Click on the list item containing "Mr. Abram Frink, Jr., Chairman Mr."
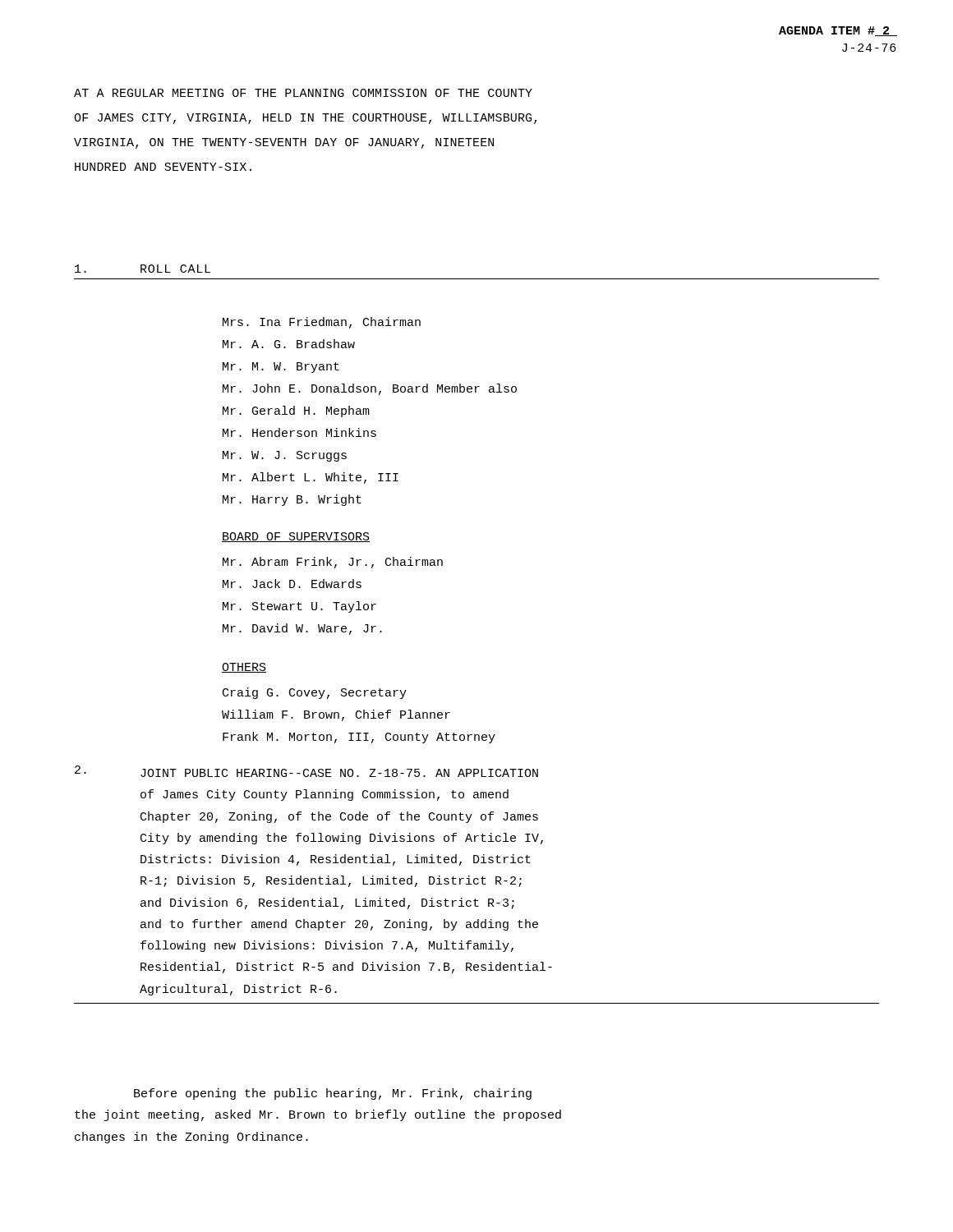953x1232 pixels. [333, 596]
